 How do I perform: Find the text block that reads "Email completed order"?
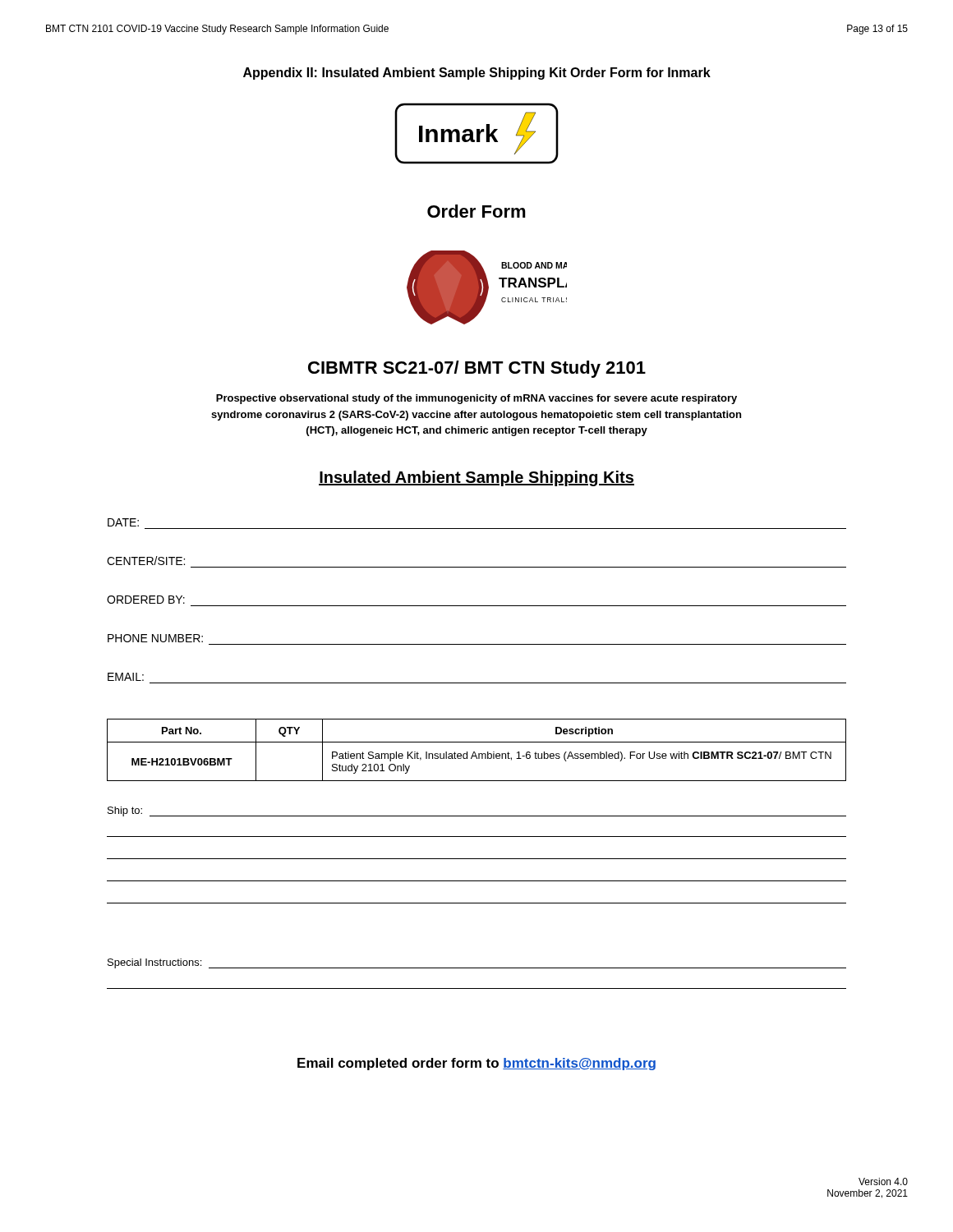[476, 1063]
